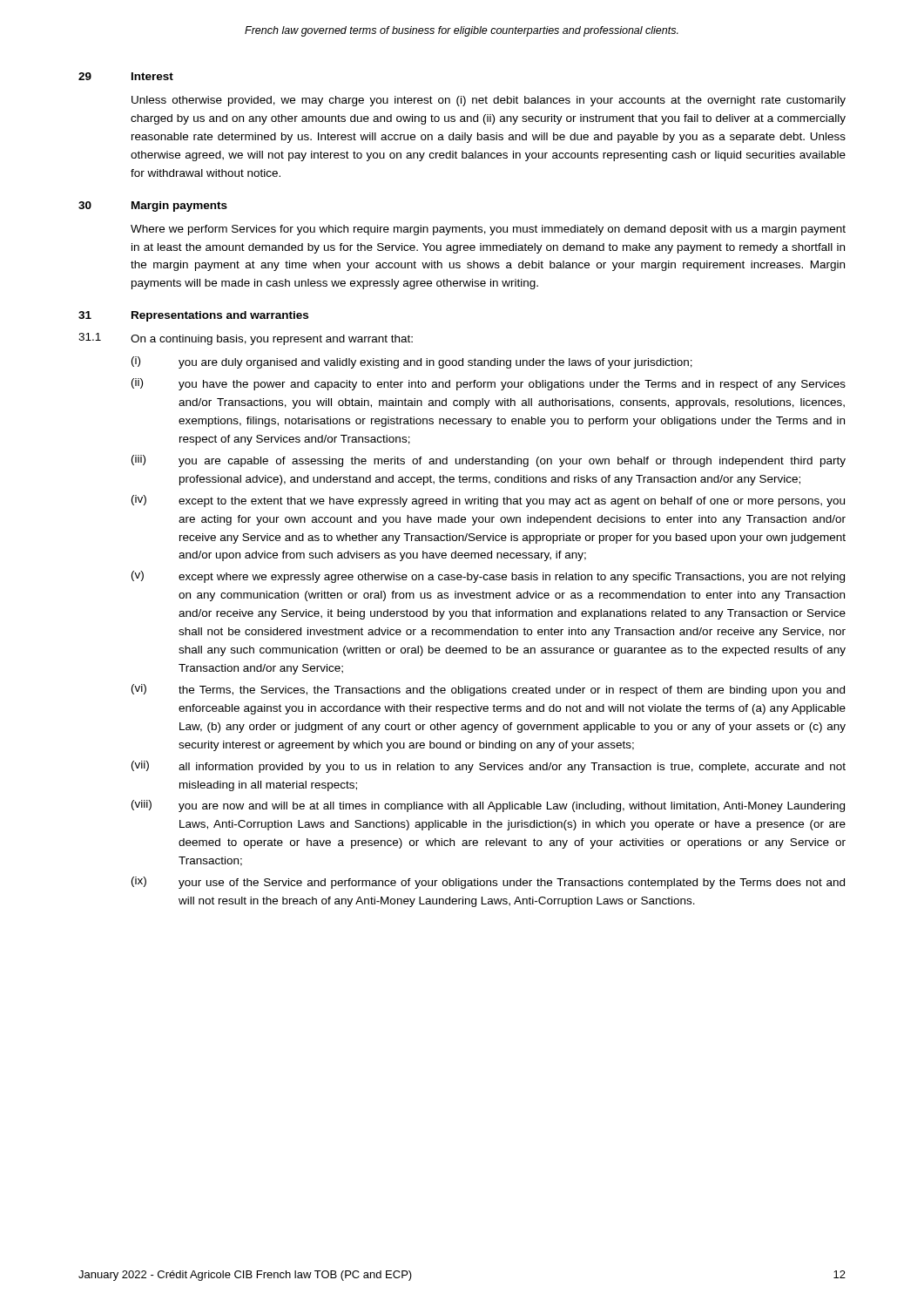
Task: Click the passage that begins "(viii) you are now and will be at"
Action: tap(488, 834)
